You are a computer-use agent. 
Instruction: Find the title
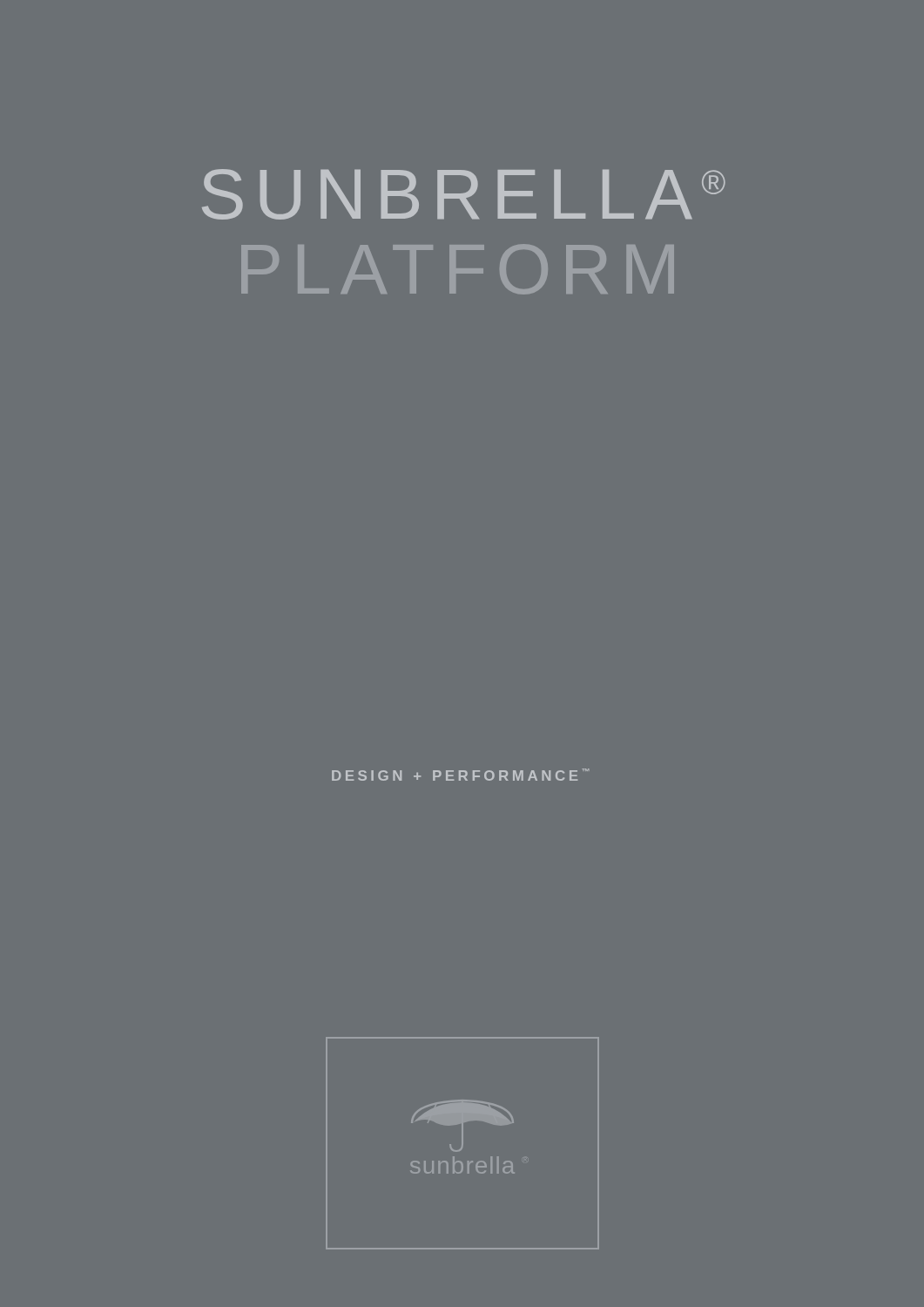[x=462, y=232]
